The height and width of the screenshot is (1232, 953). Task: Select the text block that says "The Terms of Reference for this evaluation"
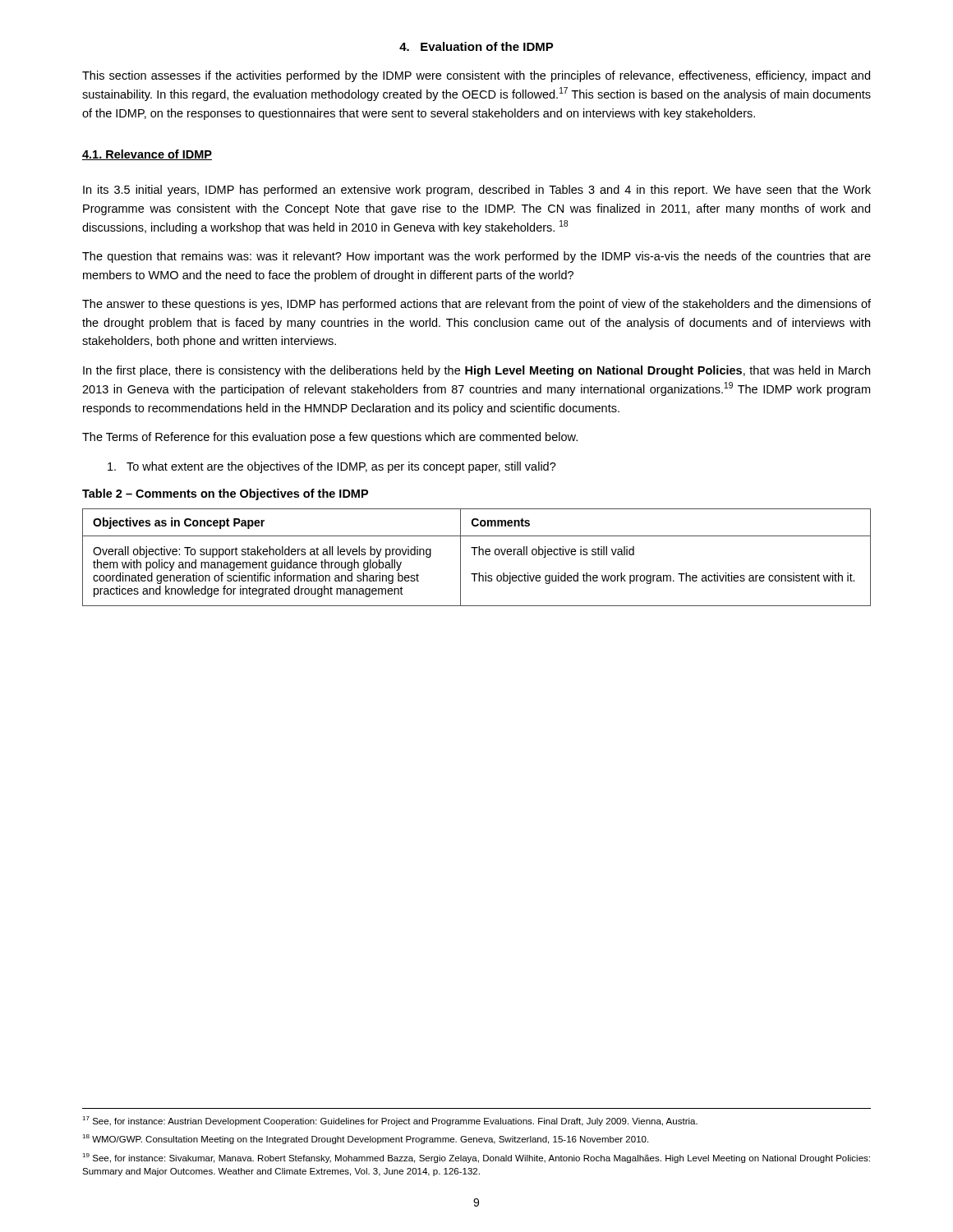pos(330,437)
